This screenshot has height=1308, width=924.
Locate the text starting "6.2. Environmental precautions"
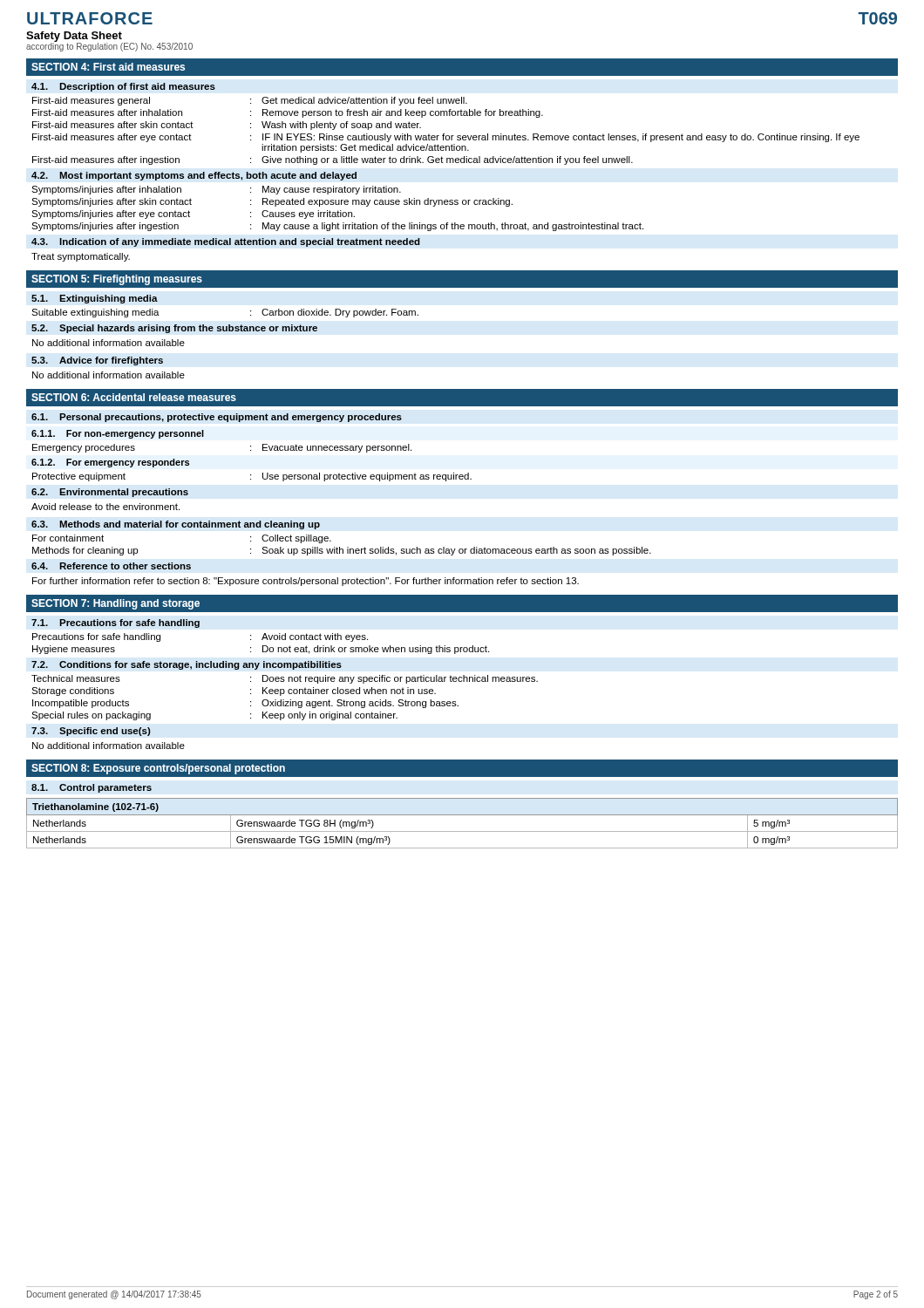tap(110, 492)
